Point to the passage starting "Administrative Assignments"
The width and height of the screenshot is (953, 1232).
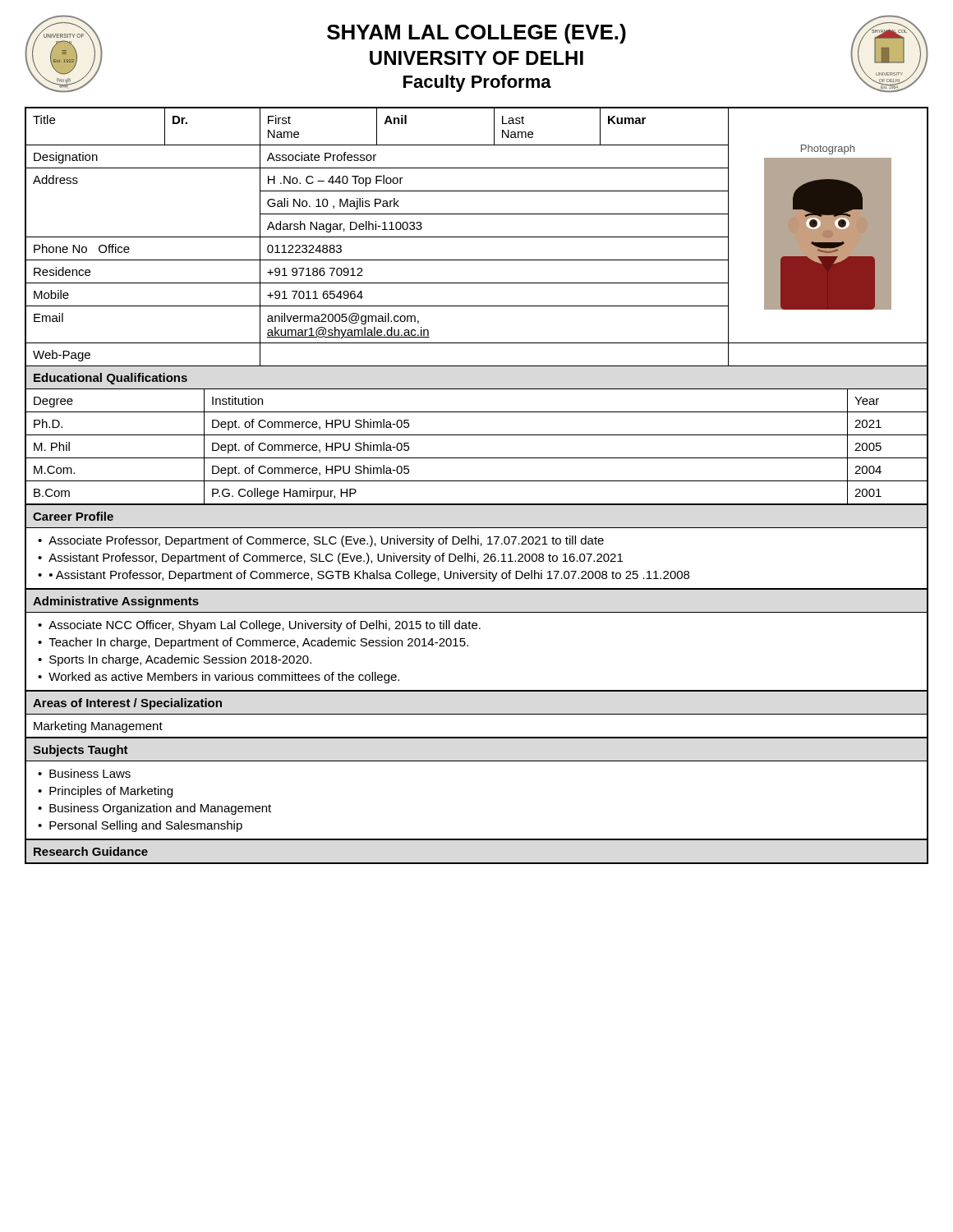pyautogui.click(x=116, y=601)
